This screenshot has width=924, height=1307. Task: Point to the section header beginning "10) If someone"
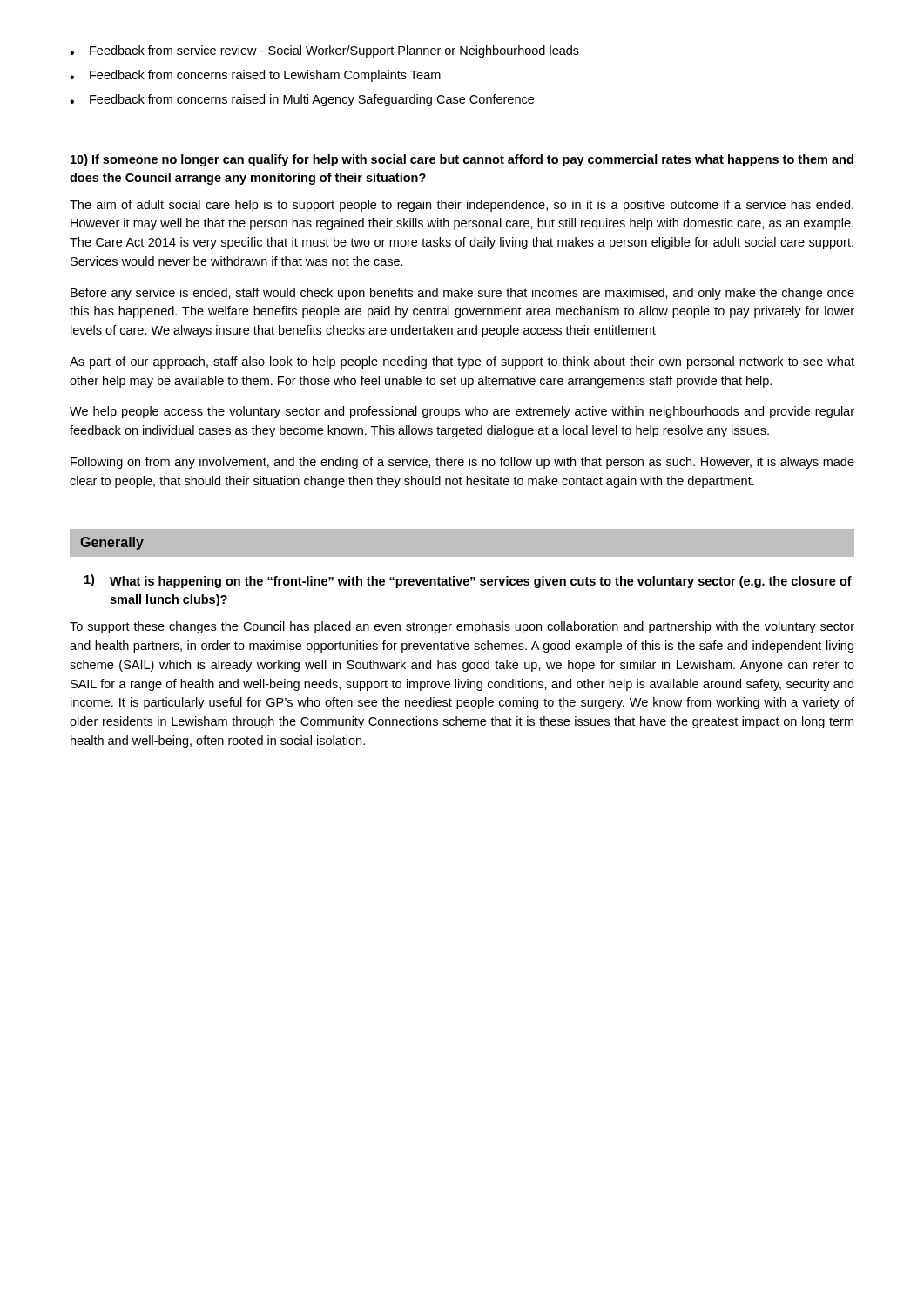tap(462, 168)
